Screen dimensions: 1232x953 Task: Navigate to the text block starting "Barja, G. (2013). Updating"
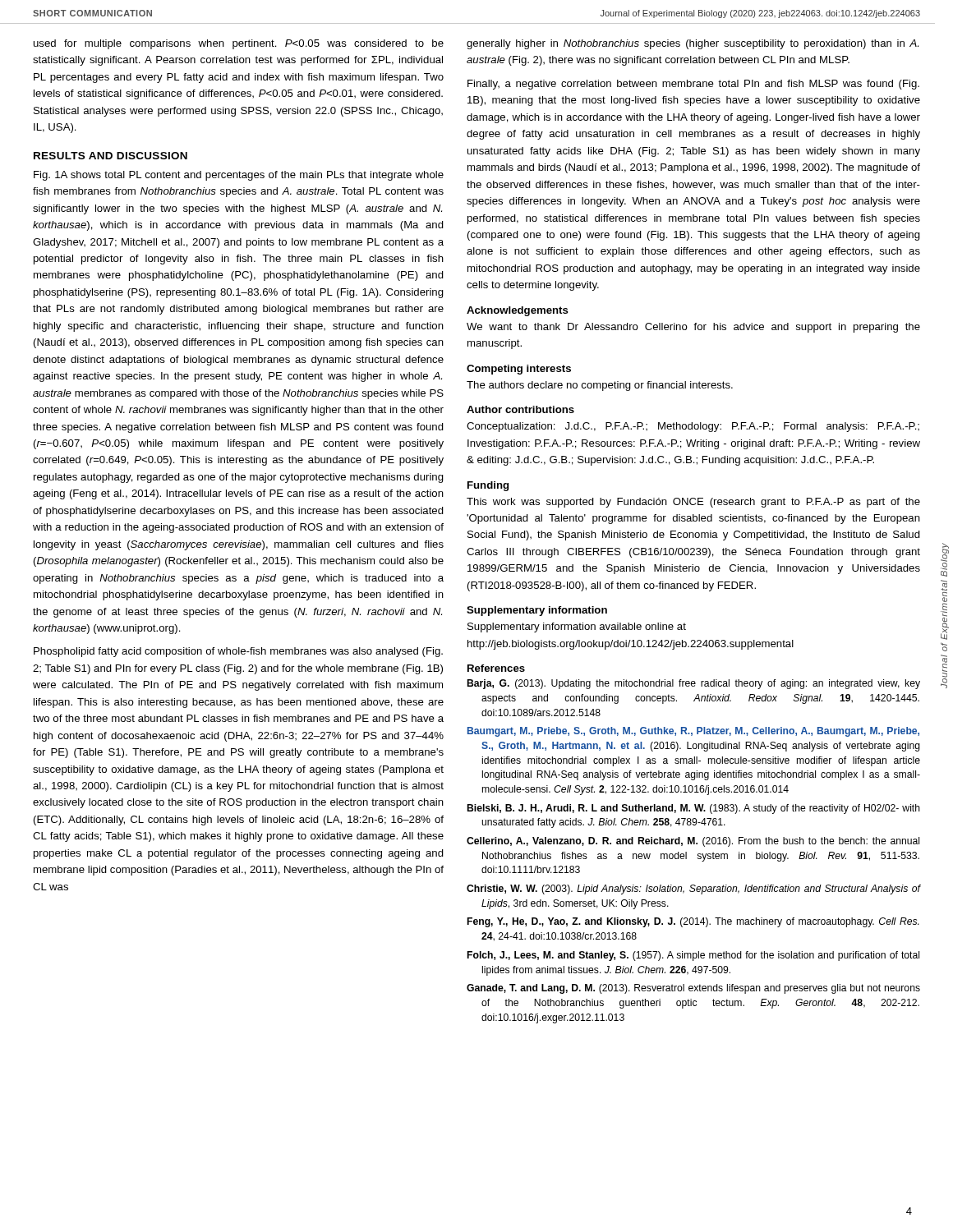693,698
